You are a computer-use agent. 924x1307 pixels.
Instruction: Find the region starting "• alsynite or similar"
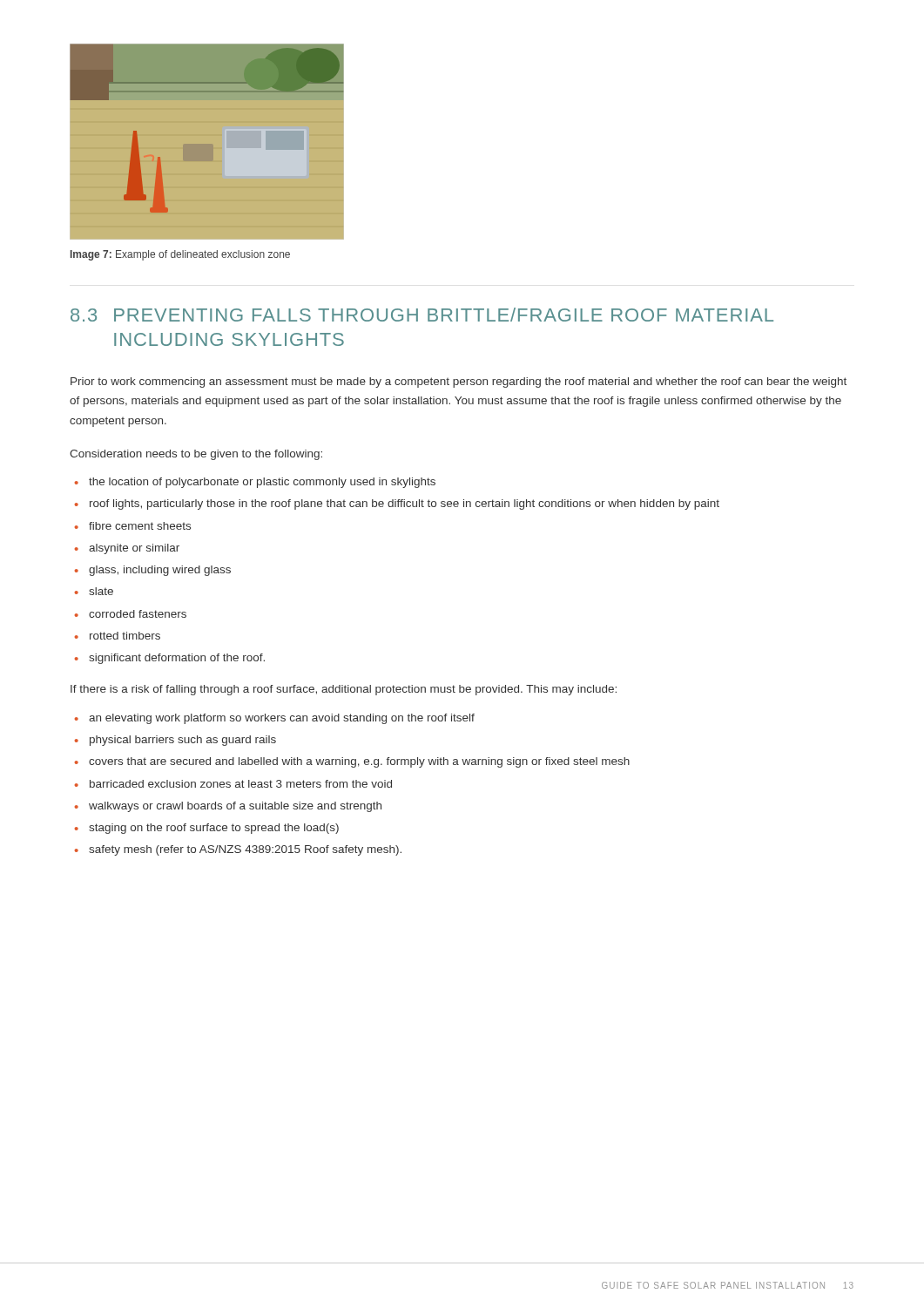[x=127, y=548]
